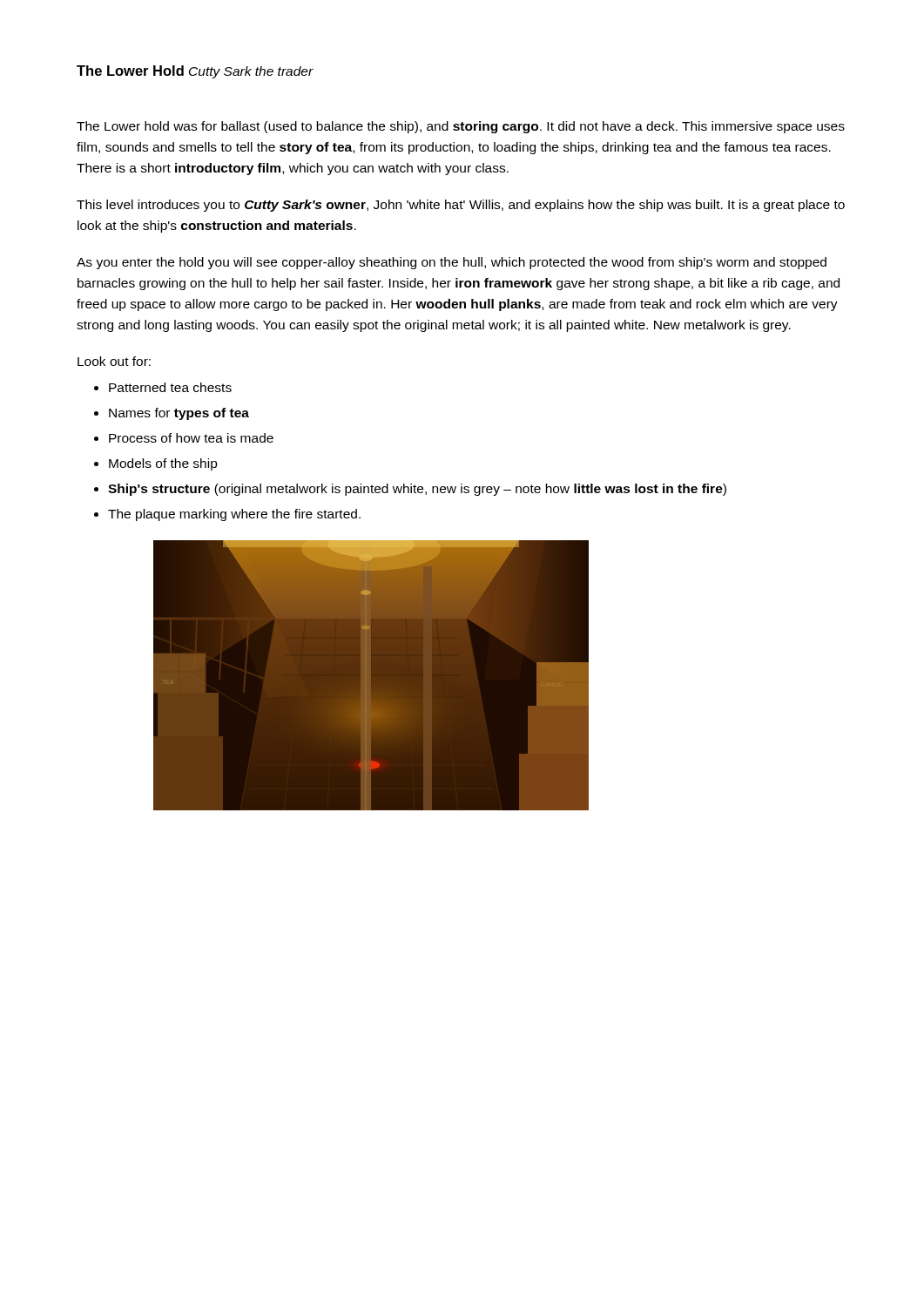This screenshot has width=924, height=1307.
Task: Click on the element starting "Cutty Sark the trader"
Action: click(250, 71)
